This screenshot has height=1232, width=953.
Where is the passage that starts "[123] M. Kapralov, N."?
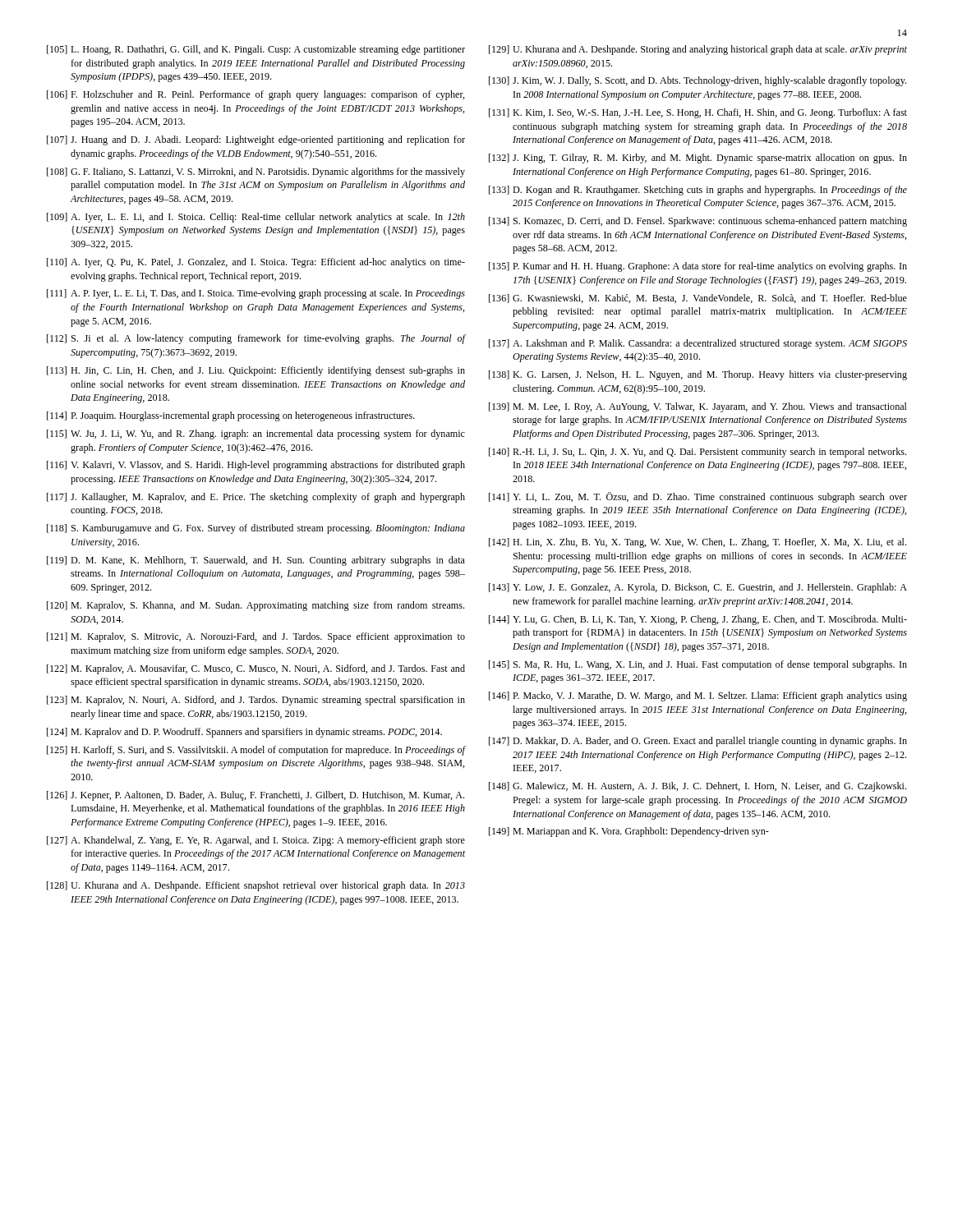click(x=255, y=707)
